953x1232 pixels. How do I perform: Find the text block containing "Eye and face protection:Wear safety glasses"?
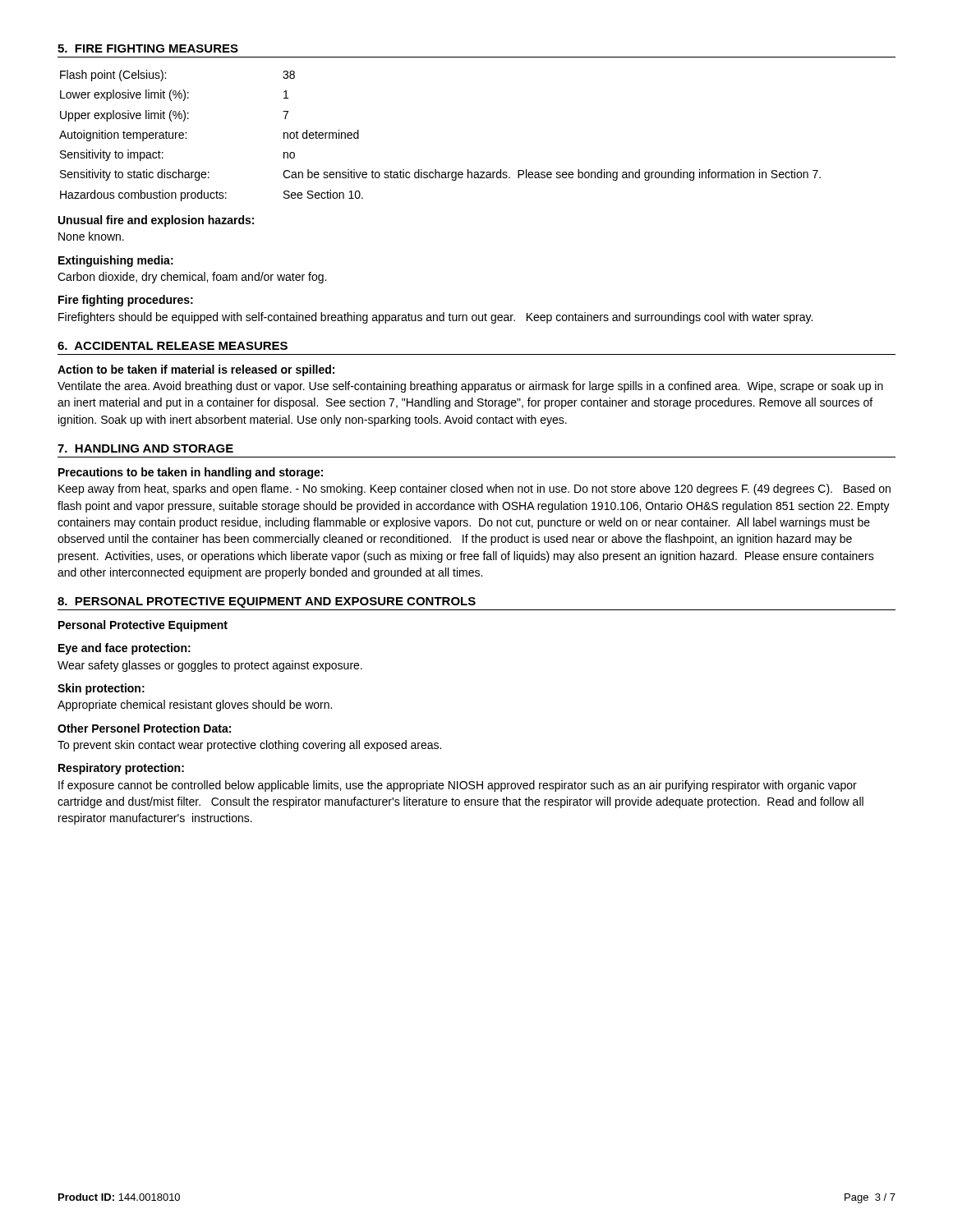(124, 649)
